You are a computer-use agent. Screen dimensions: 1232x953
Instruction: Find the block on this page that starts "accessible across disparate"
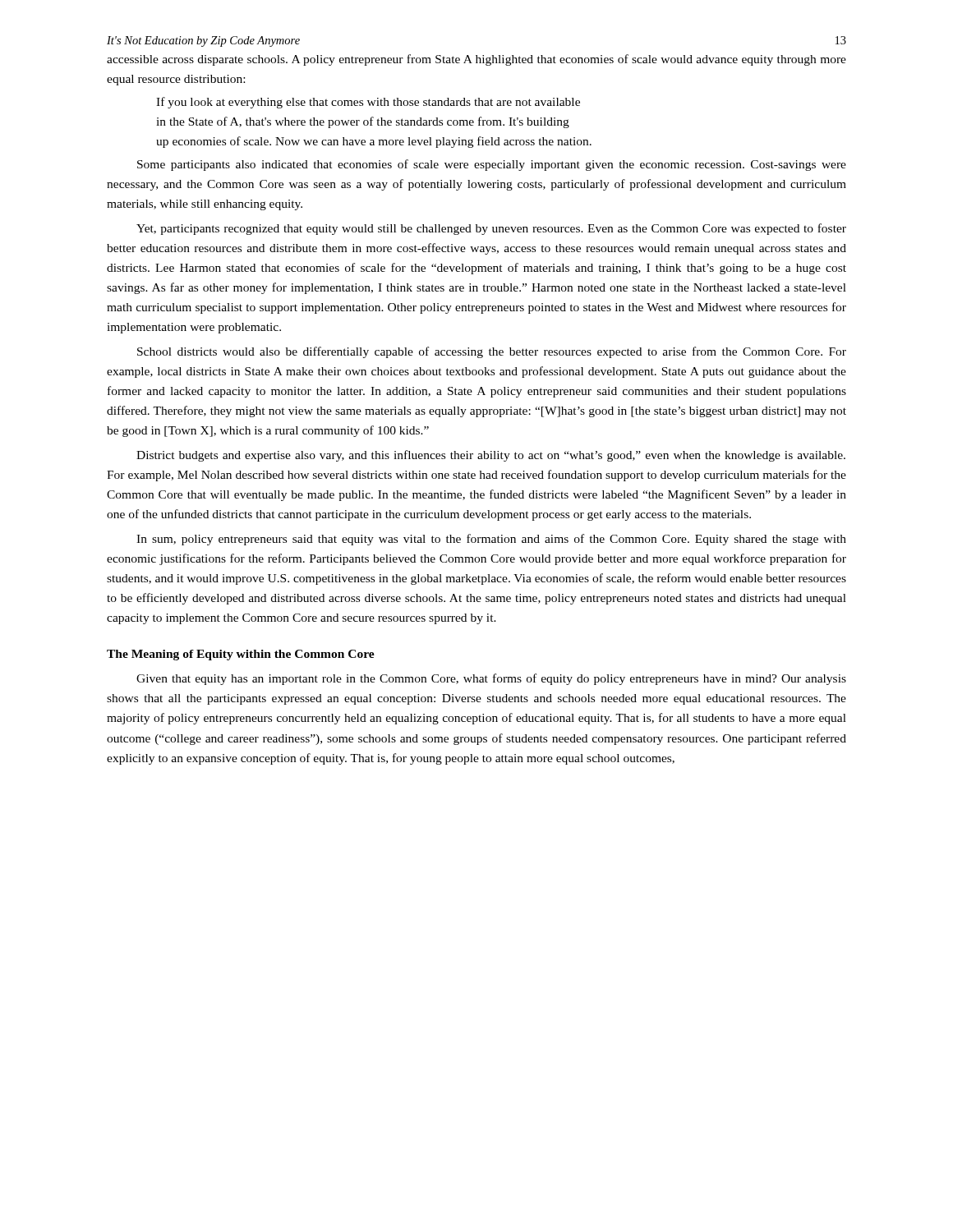point(476,69)
